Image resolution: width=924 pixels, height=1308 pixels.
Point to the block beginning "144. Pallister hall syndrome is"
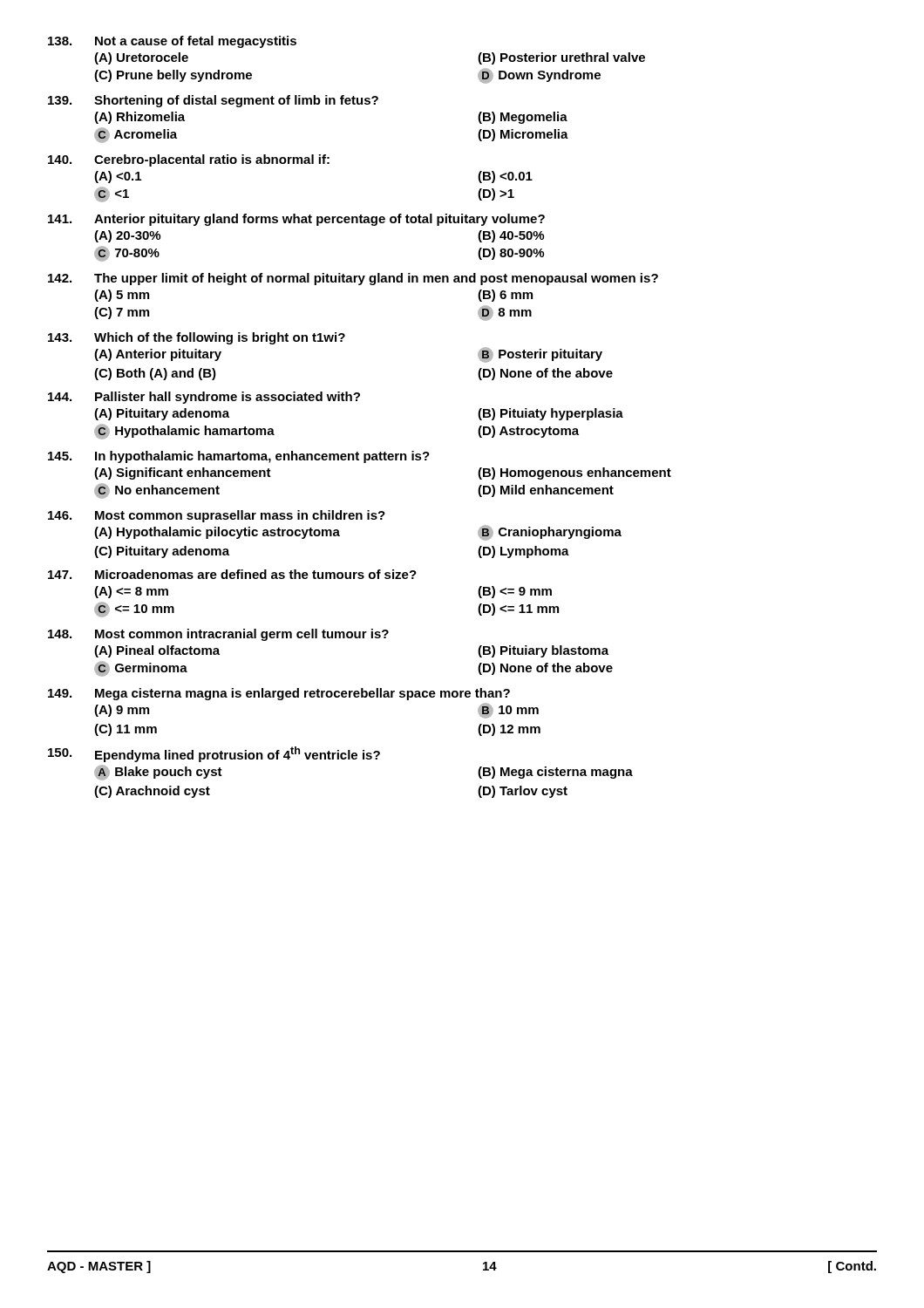click(204, 398)
